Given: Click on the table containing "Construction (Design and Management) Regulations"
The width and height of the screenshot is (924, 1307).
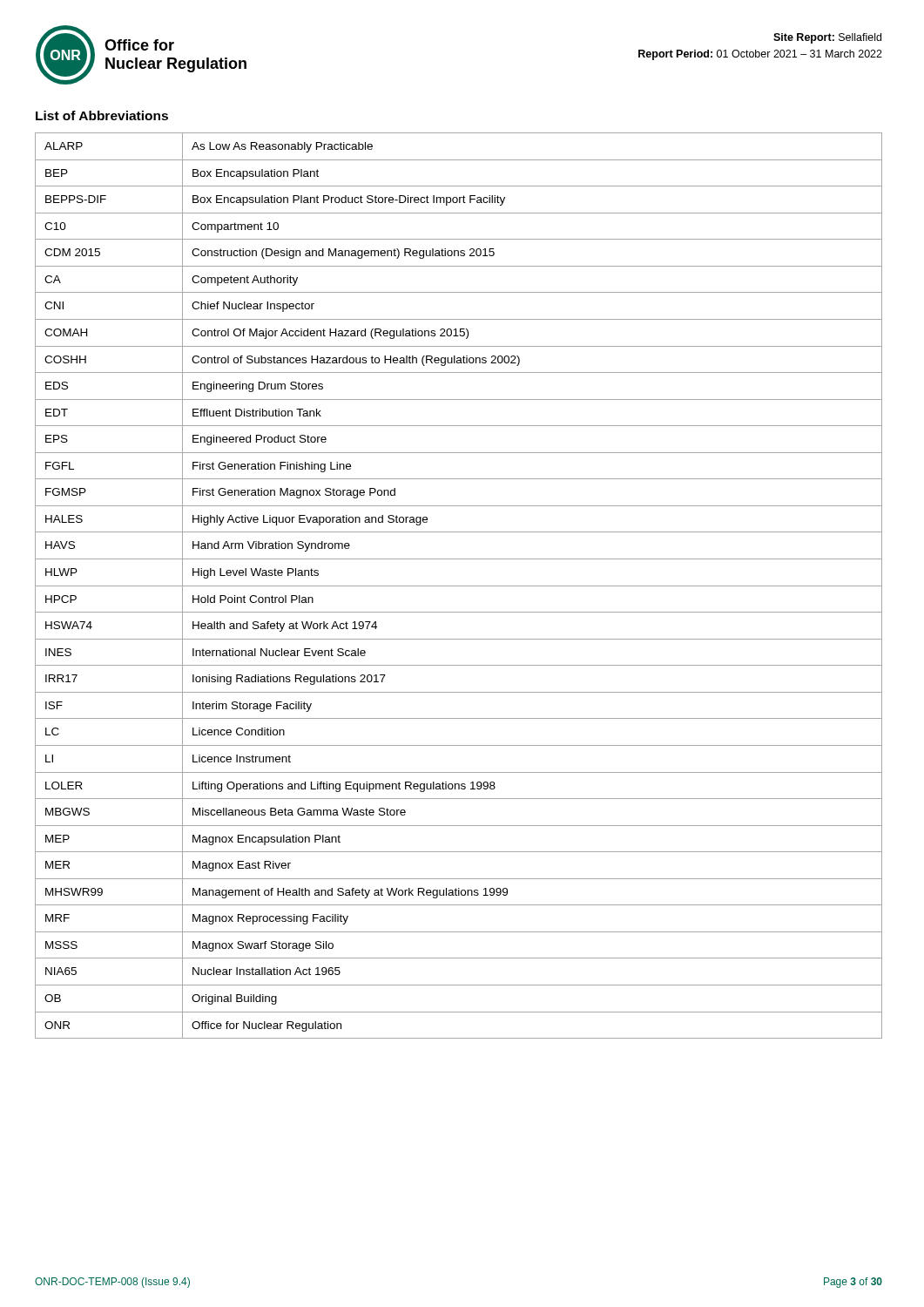Looking at the screenshot, I should [462, 586].
